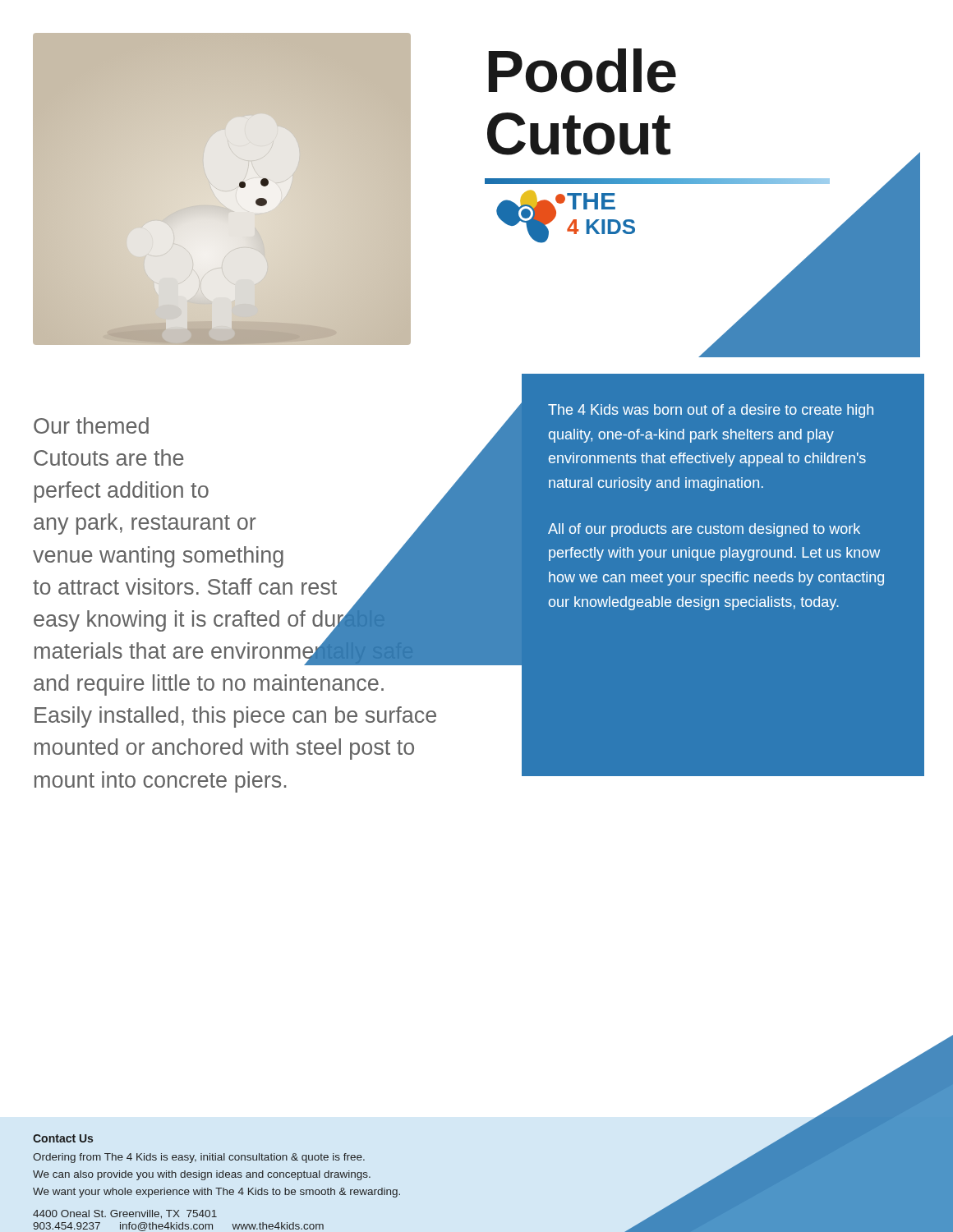The width and height of the screenshot is (953, 1232).
Task: Click on the logo
Action: 587,214
